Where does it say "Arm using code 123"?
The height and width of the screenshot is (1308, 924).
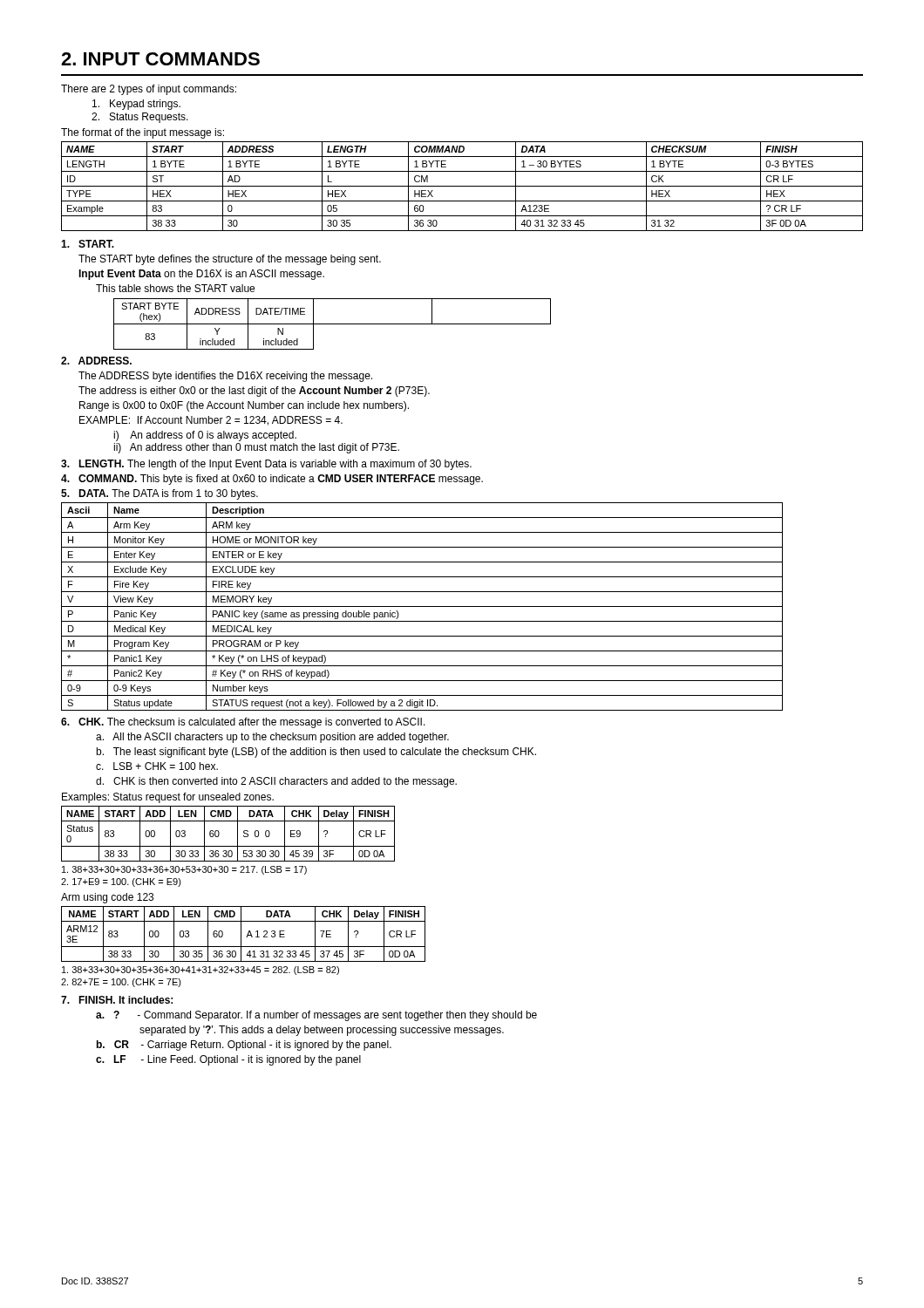(x=108, y=897)
